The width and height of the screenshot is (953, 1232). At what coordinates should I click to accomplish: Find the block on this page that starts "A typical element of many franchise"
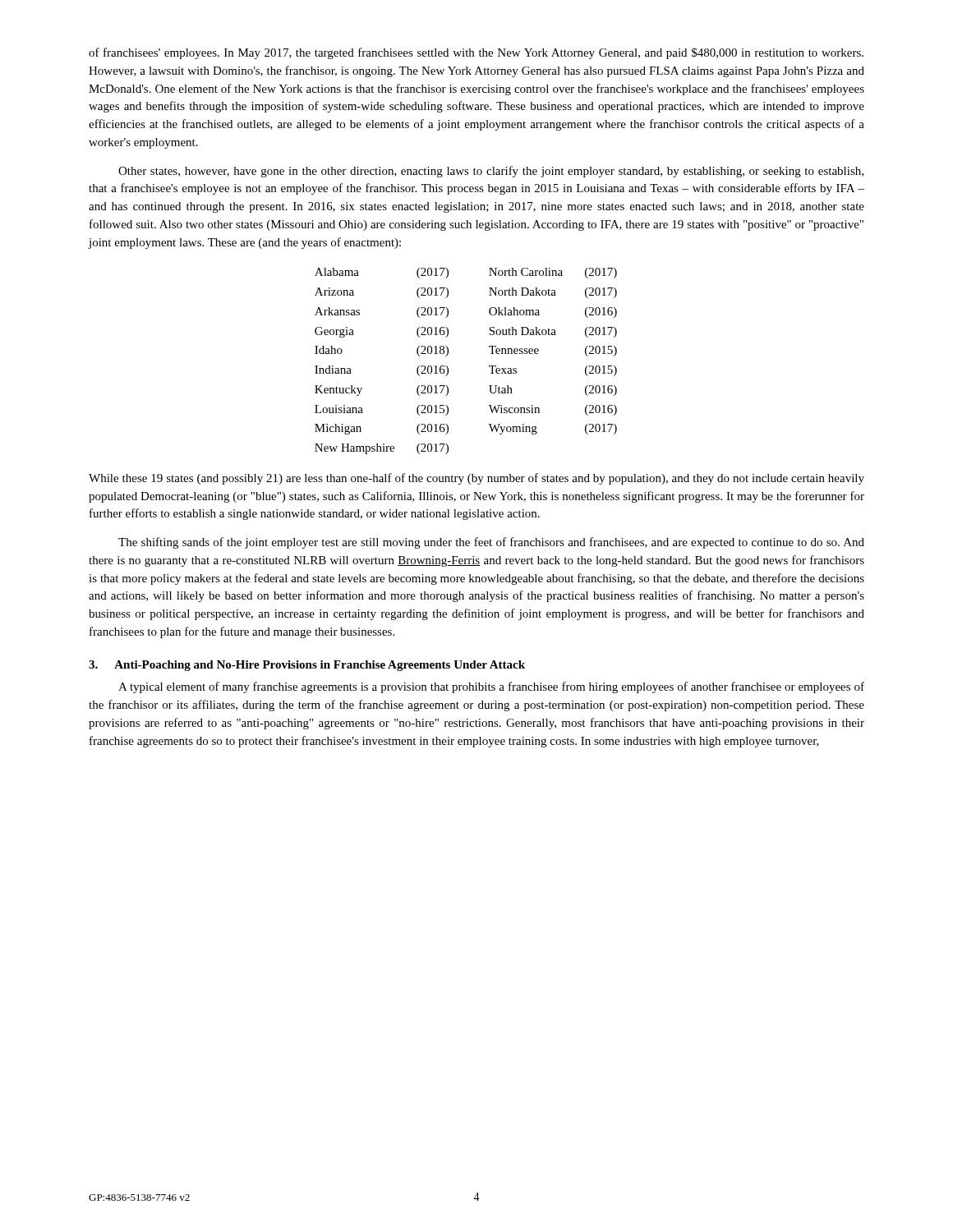point(476,714)
